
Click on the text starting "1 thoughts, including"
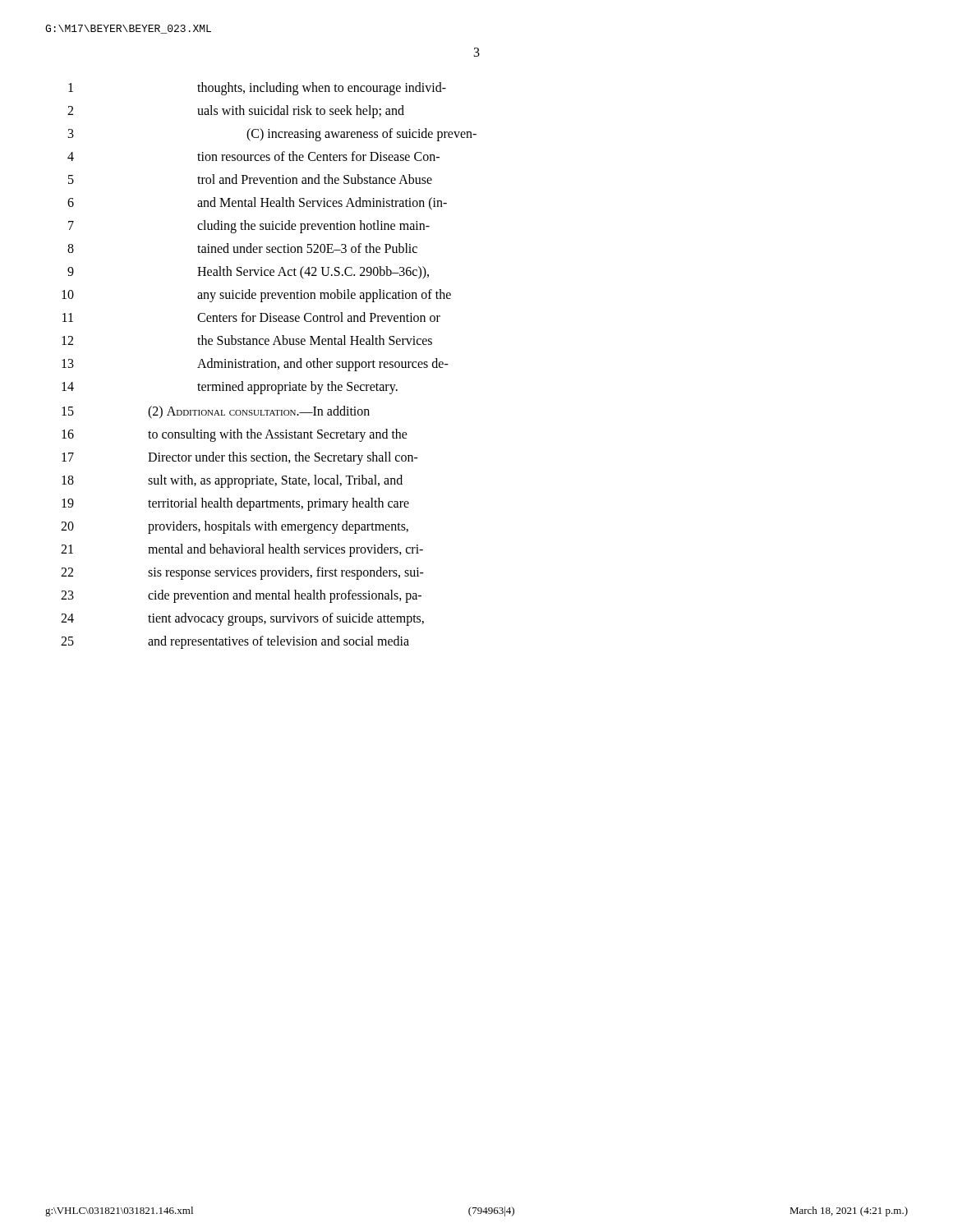click(x=257, y=89)
